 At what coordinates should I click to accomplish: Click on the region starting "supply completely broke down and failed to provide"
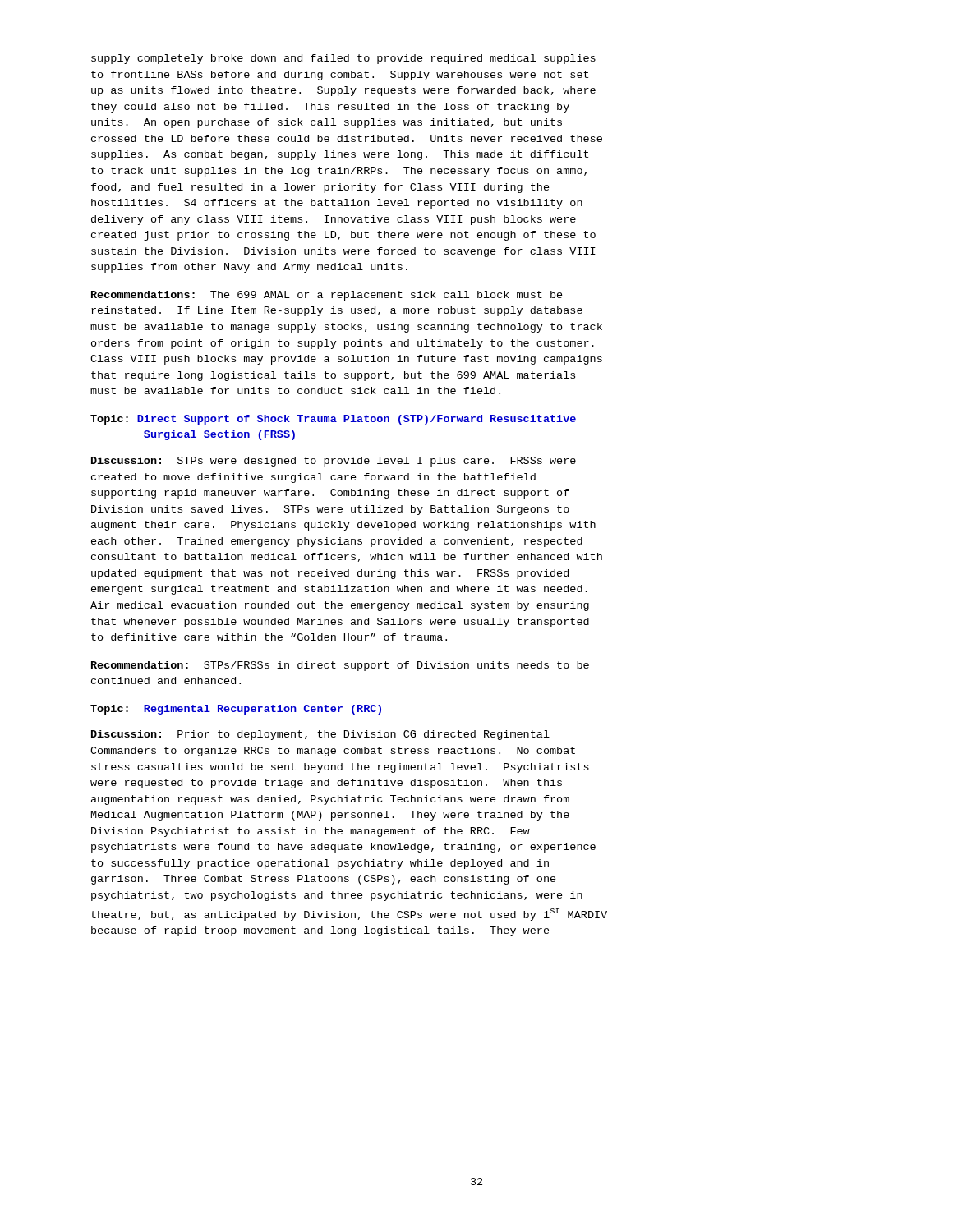click(347, 163)
